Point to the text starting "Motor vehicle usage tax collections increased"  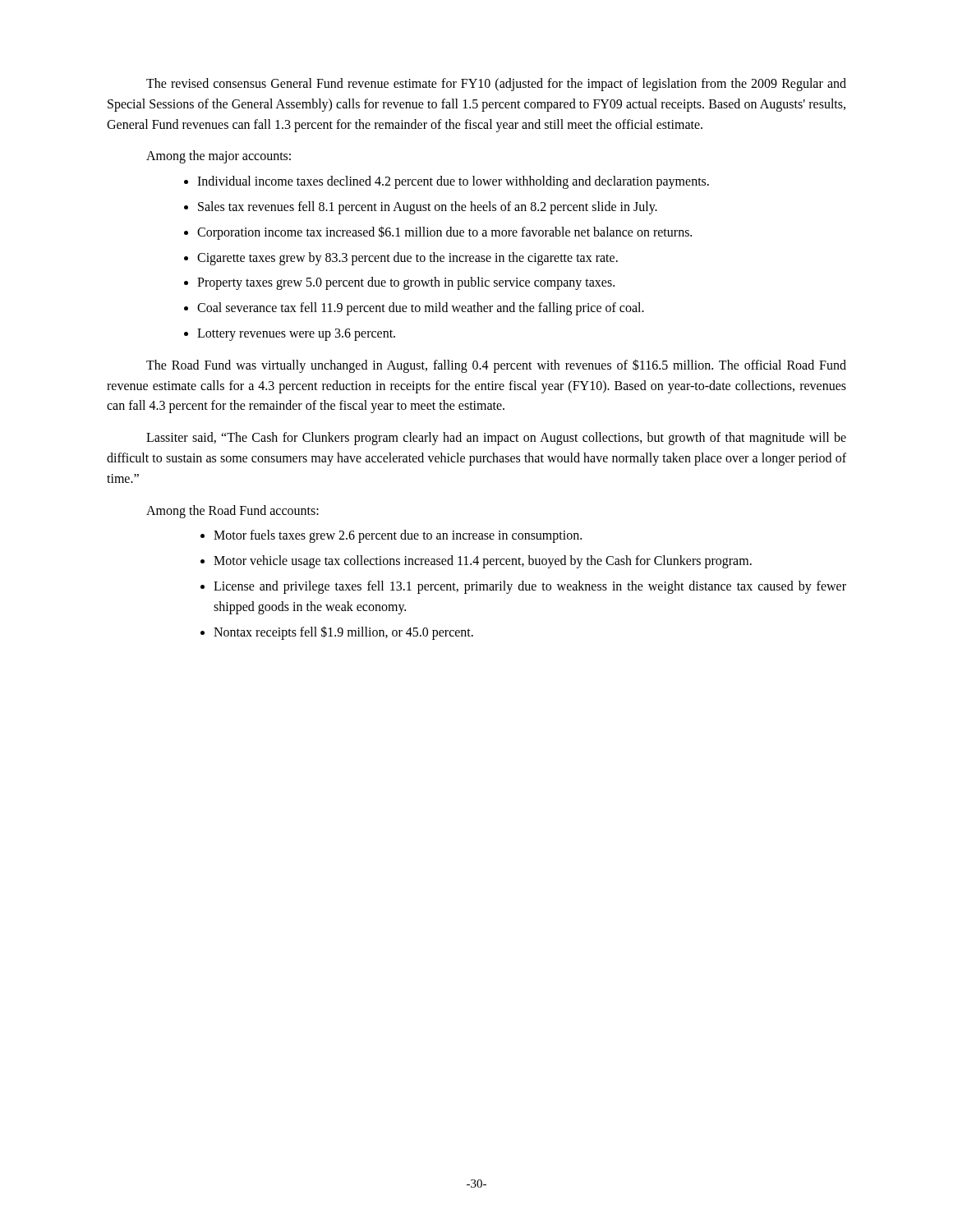click(483, 561)
